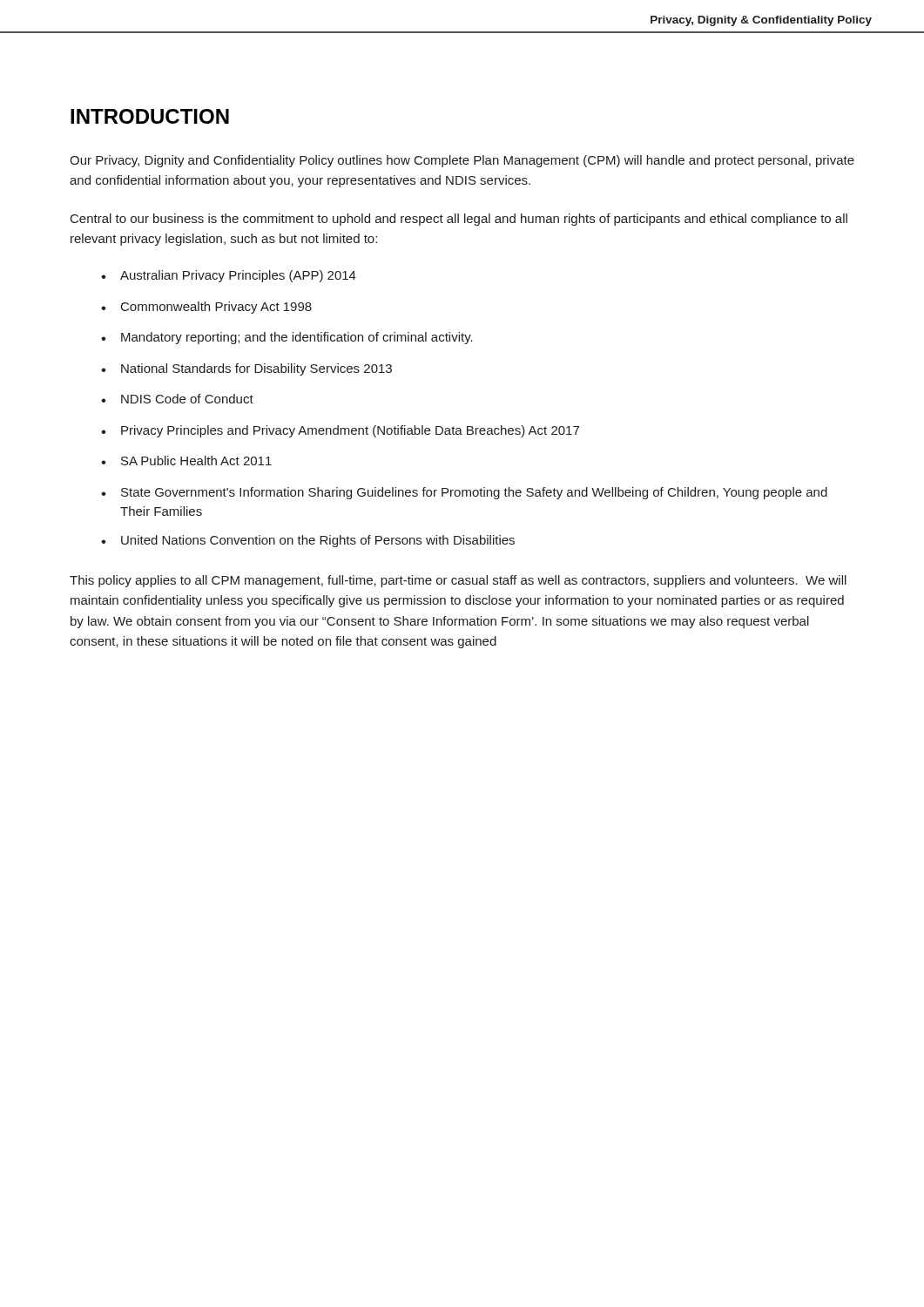Find the text starting "• National Standards for"

[246, 369]
